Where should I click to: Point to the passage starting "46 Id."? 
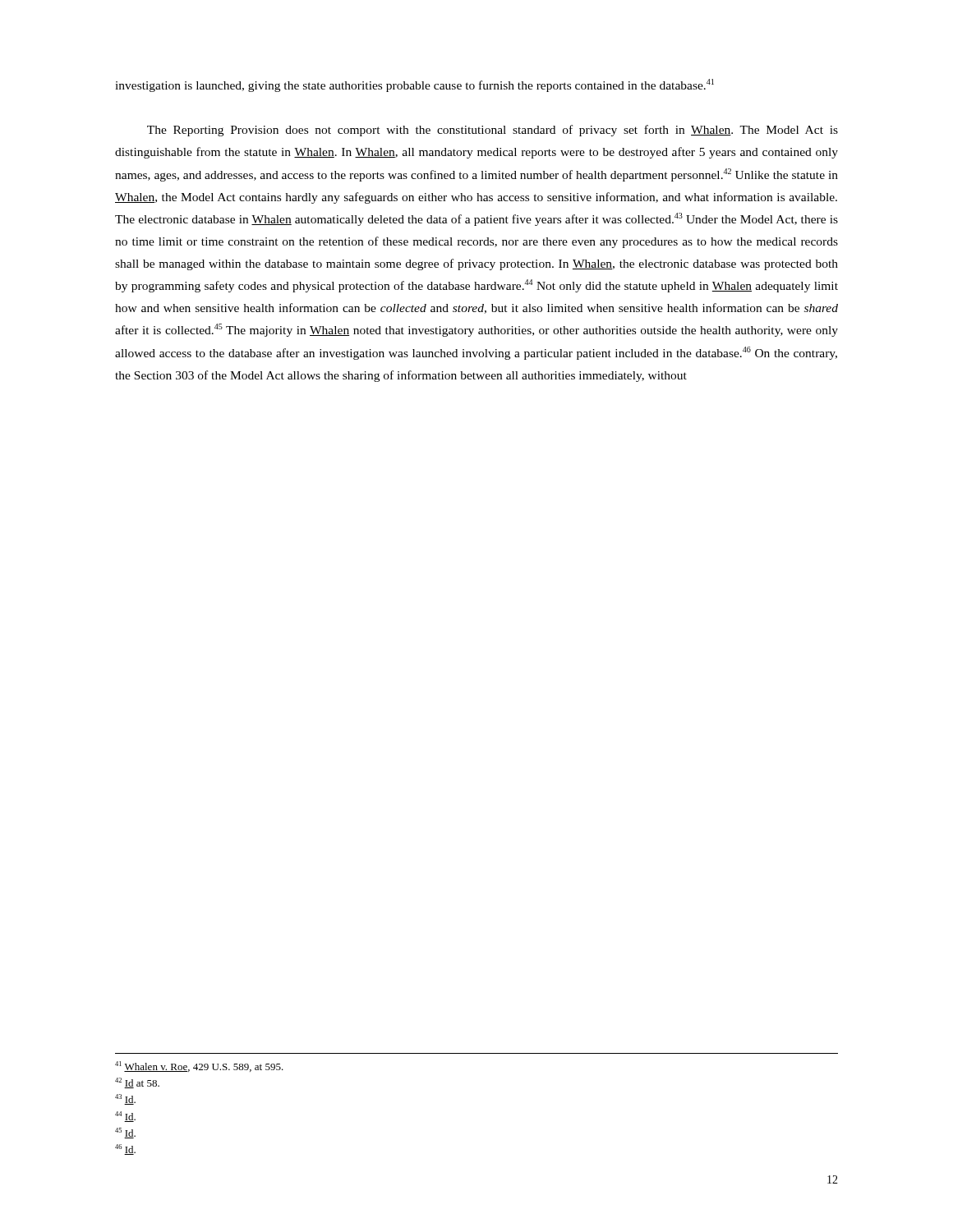pos(126,1149)
